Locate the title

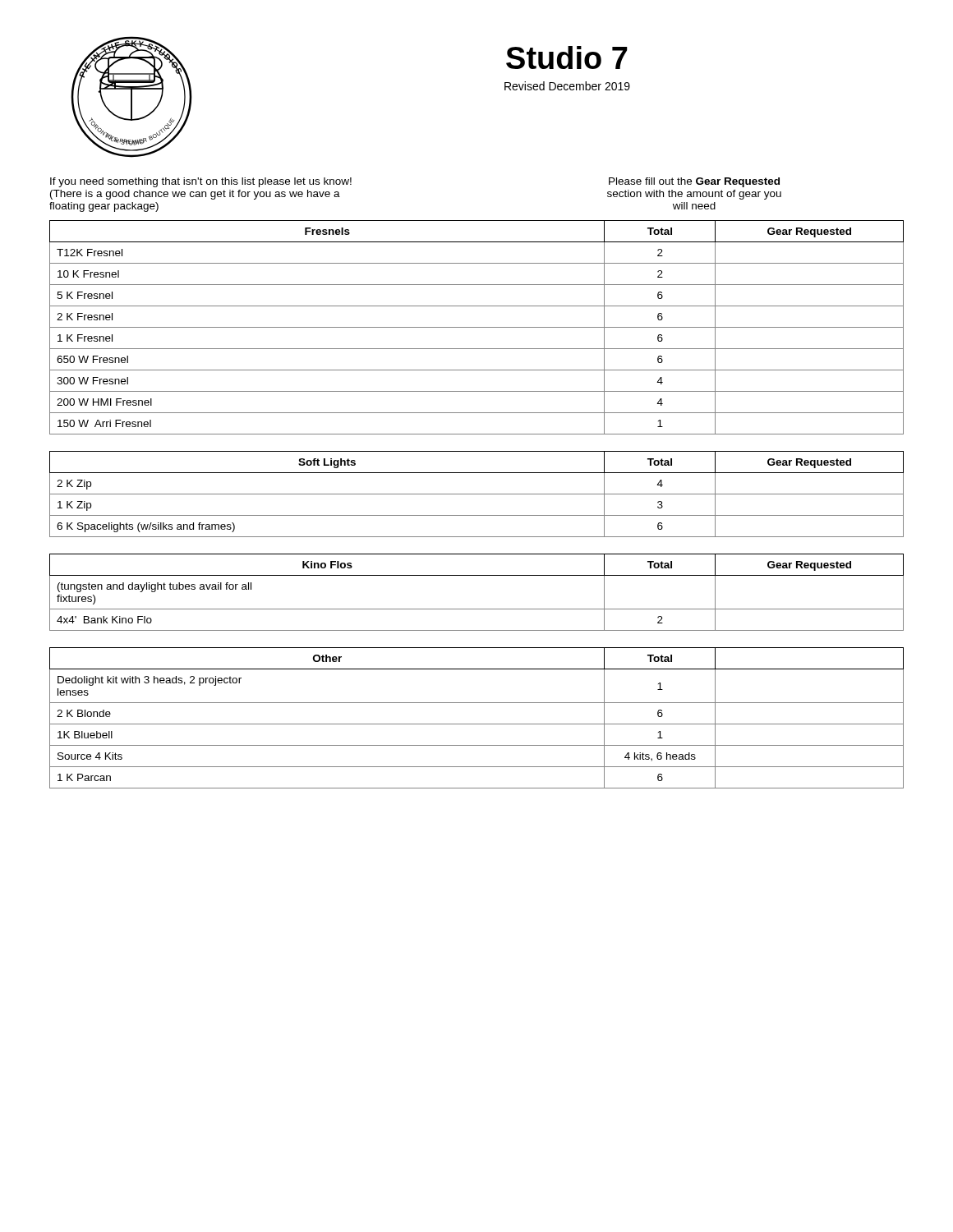coord(567,67)
